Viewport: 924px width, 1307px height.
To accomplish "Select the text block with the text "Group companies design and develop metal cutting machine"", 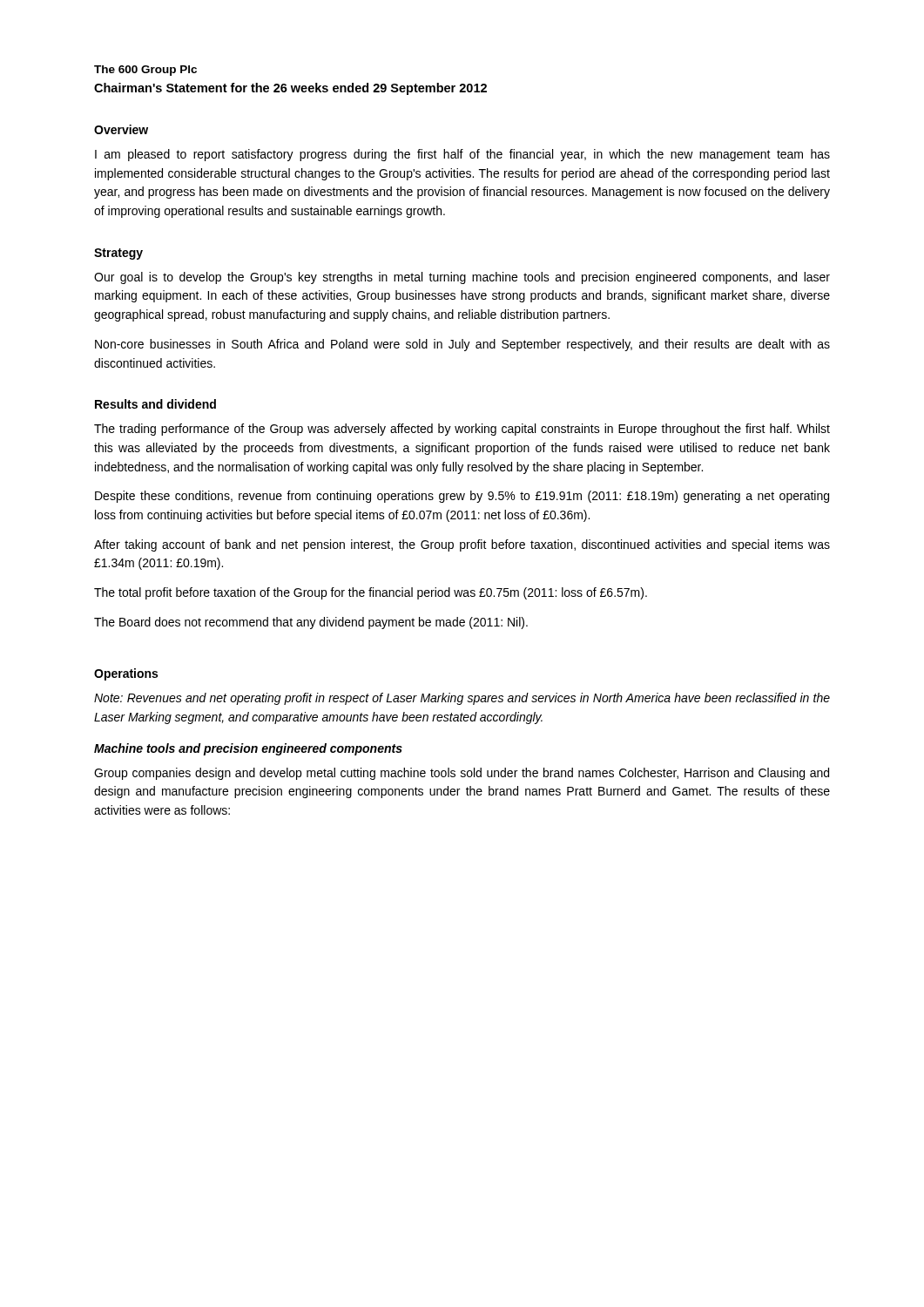I will (462, 792).
